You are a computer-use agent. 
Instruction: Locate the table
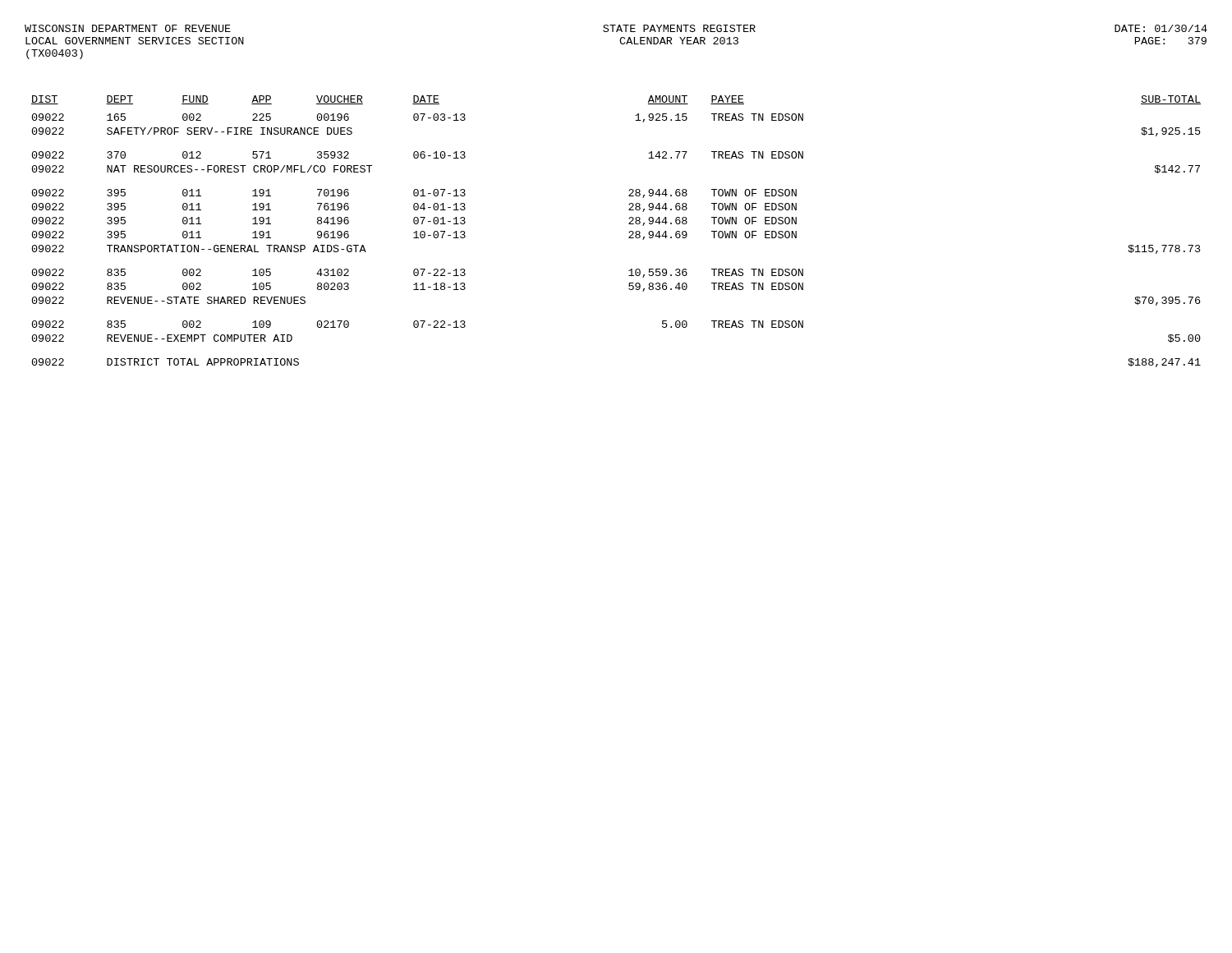click(616, 231)
